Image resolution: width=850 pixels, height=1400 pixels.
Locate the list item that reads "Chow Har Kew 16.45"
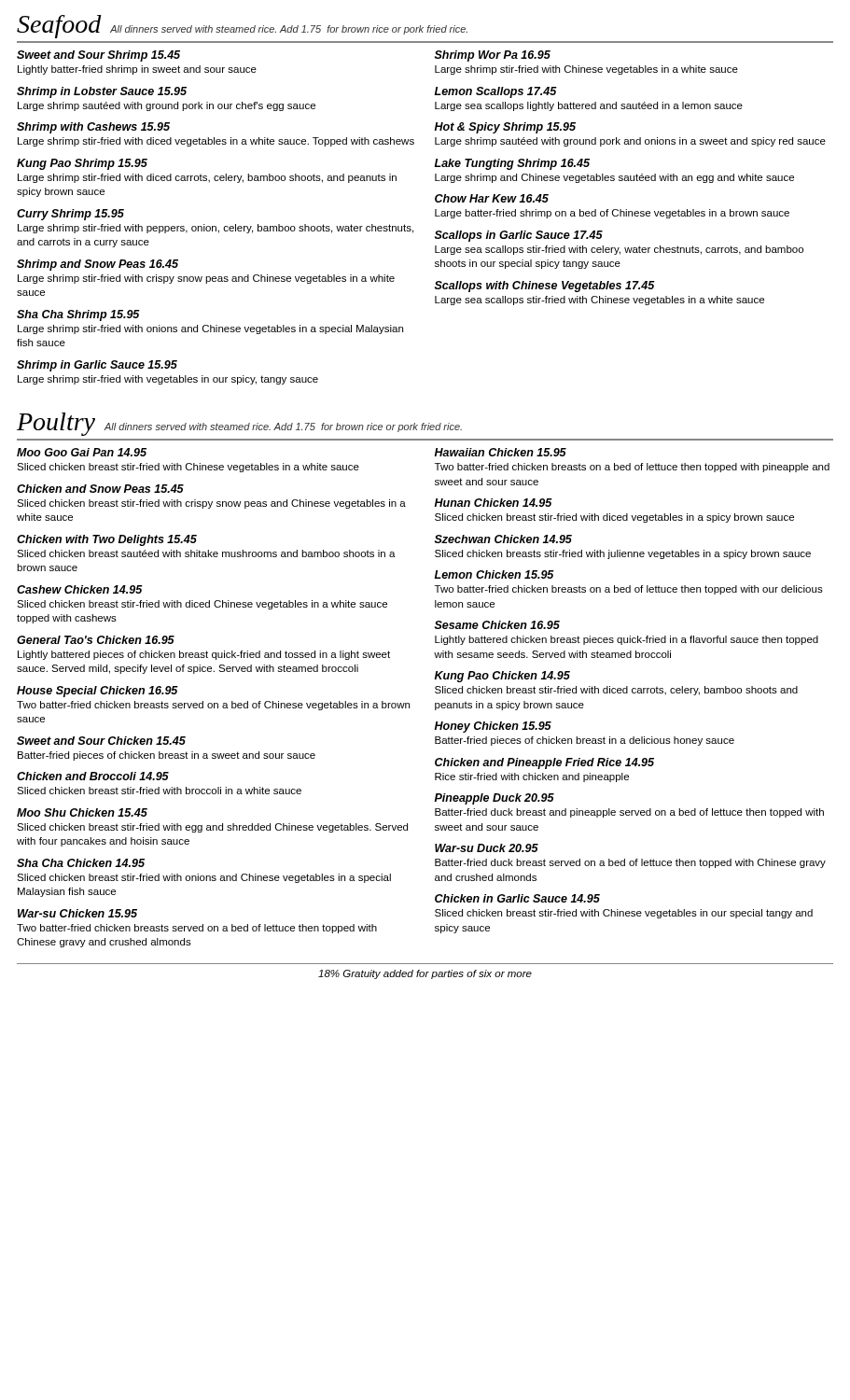pyautogui.click(x=634, y=207)
